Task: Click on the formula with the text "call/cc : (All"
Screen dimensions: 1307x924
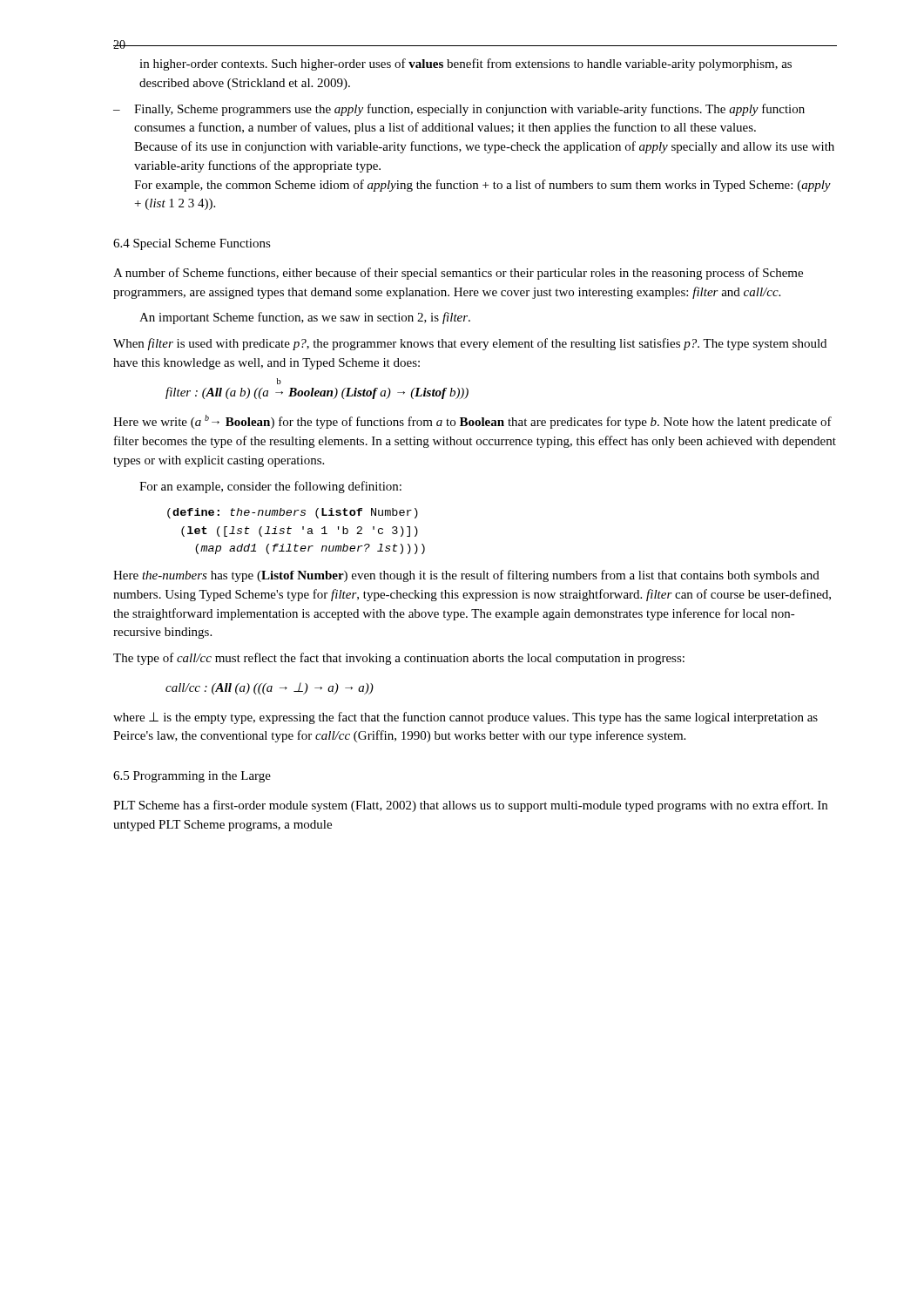Action: tap(269, 687)
